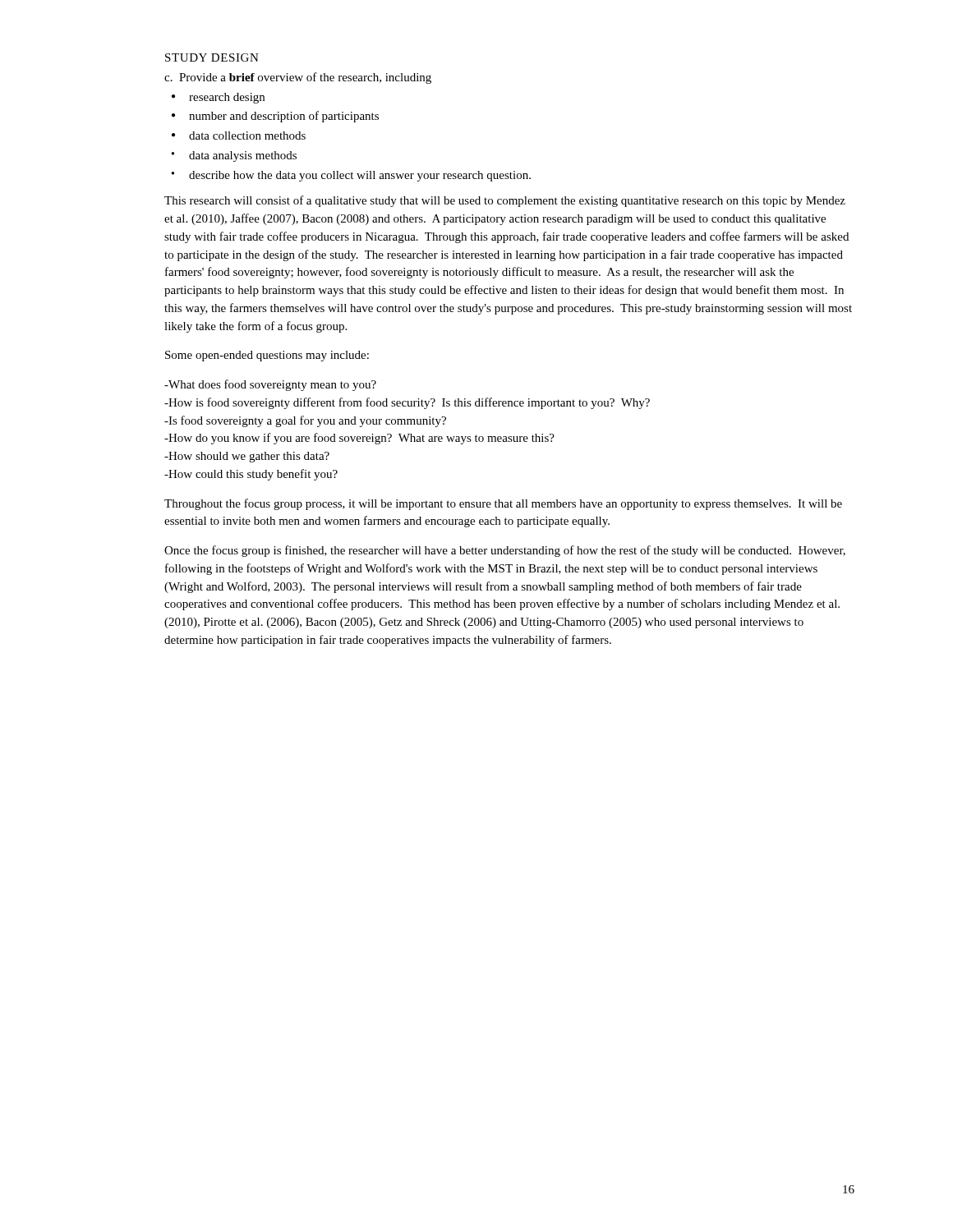Navigate to the passage starting "number and description of participants"
The width and height of the screenshot is (953, 1232).
click(x=284, y=116)
